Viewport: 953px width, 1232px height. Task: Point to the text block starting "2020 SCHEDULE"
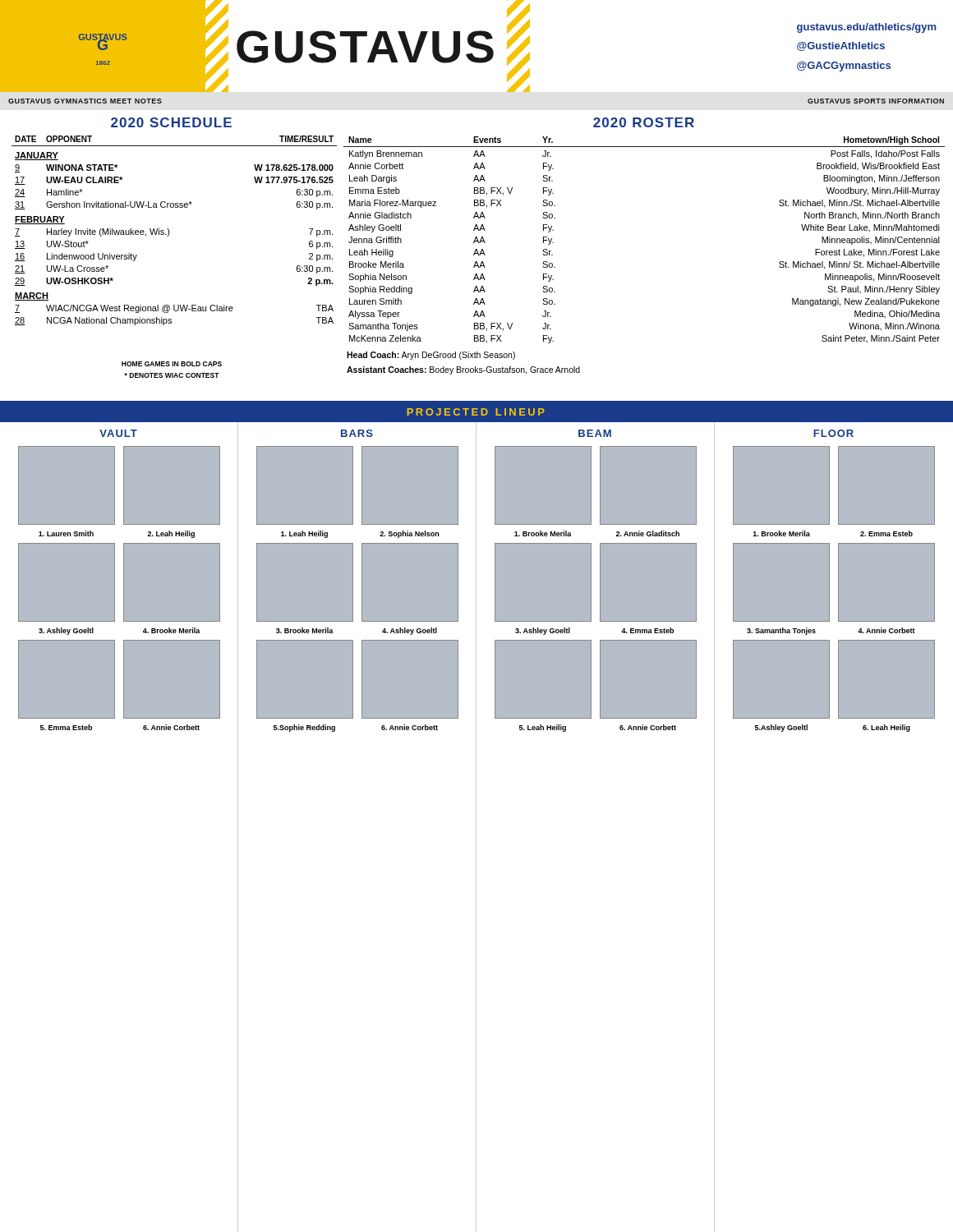coord(172,123)
